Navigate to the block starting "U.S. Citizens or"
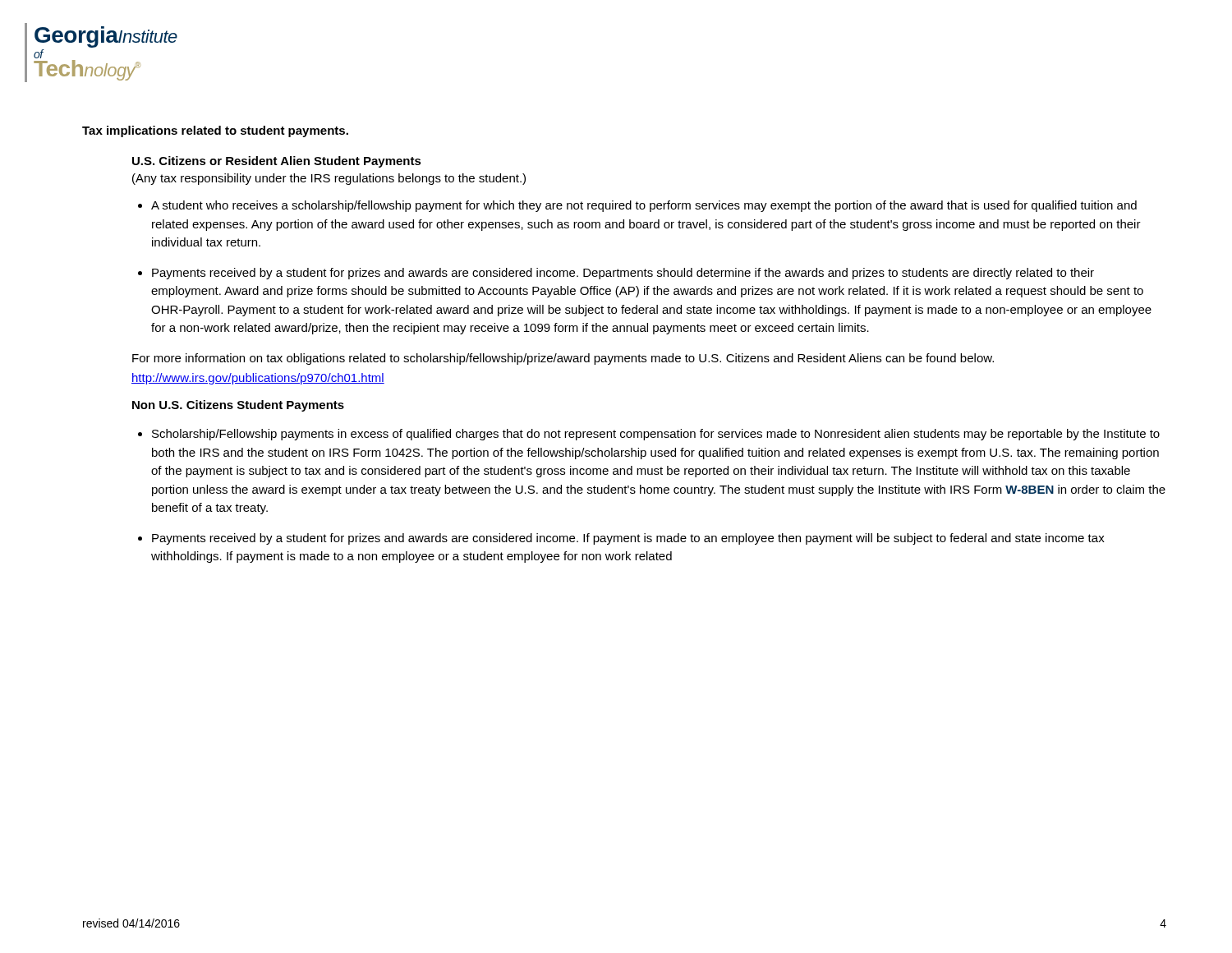The height and width of the screenshot is (953, 1232). click(276, 161)
